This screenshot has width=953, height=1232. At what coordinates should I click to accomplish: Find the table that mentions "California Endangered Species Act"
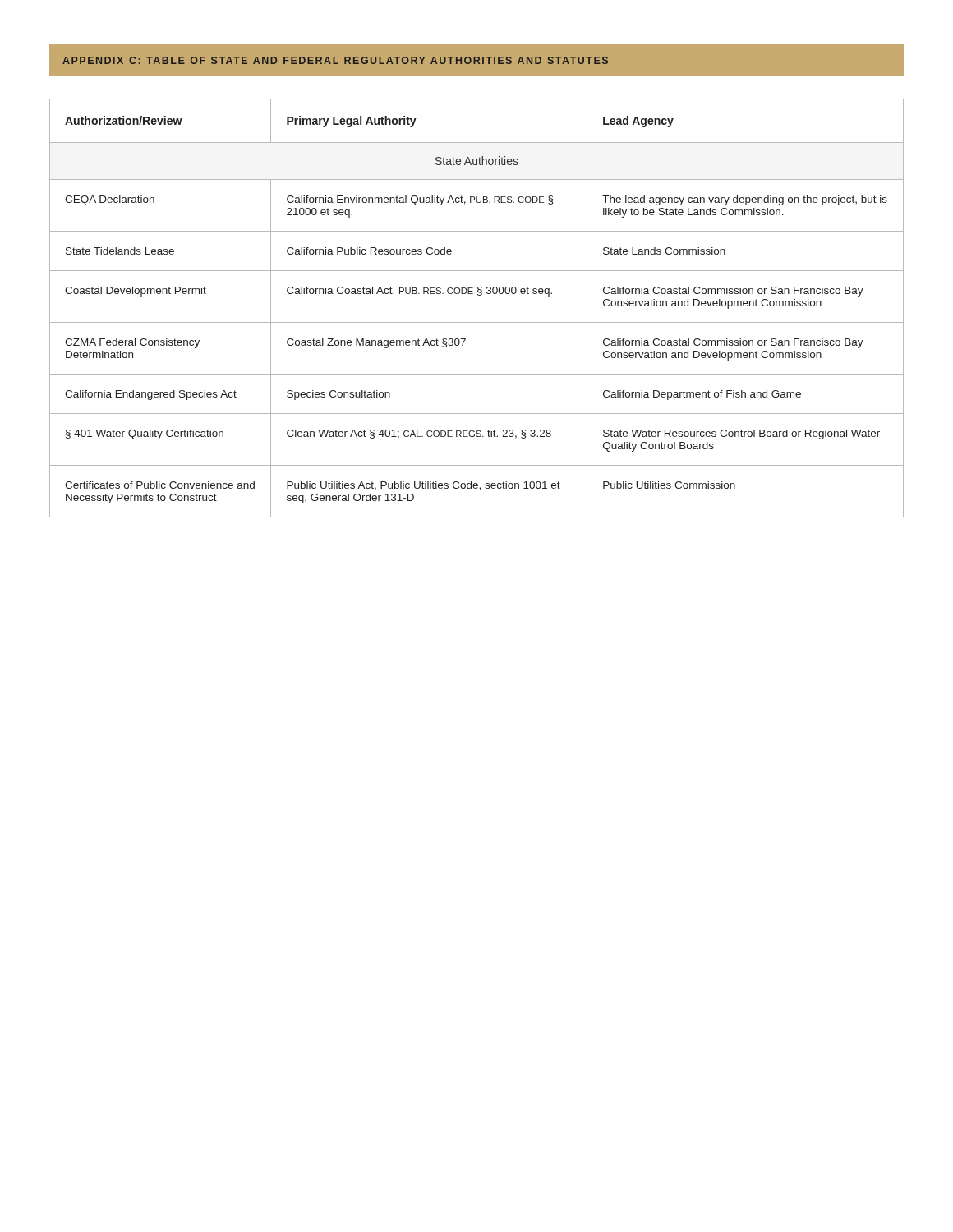click(x=476, y=308)
